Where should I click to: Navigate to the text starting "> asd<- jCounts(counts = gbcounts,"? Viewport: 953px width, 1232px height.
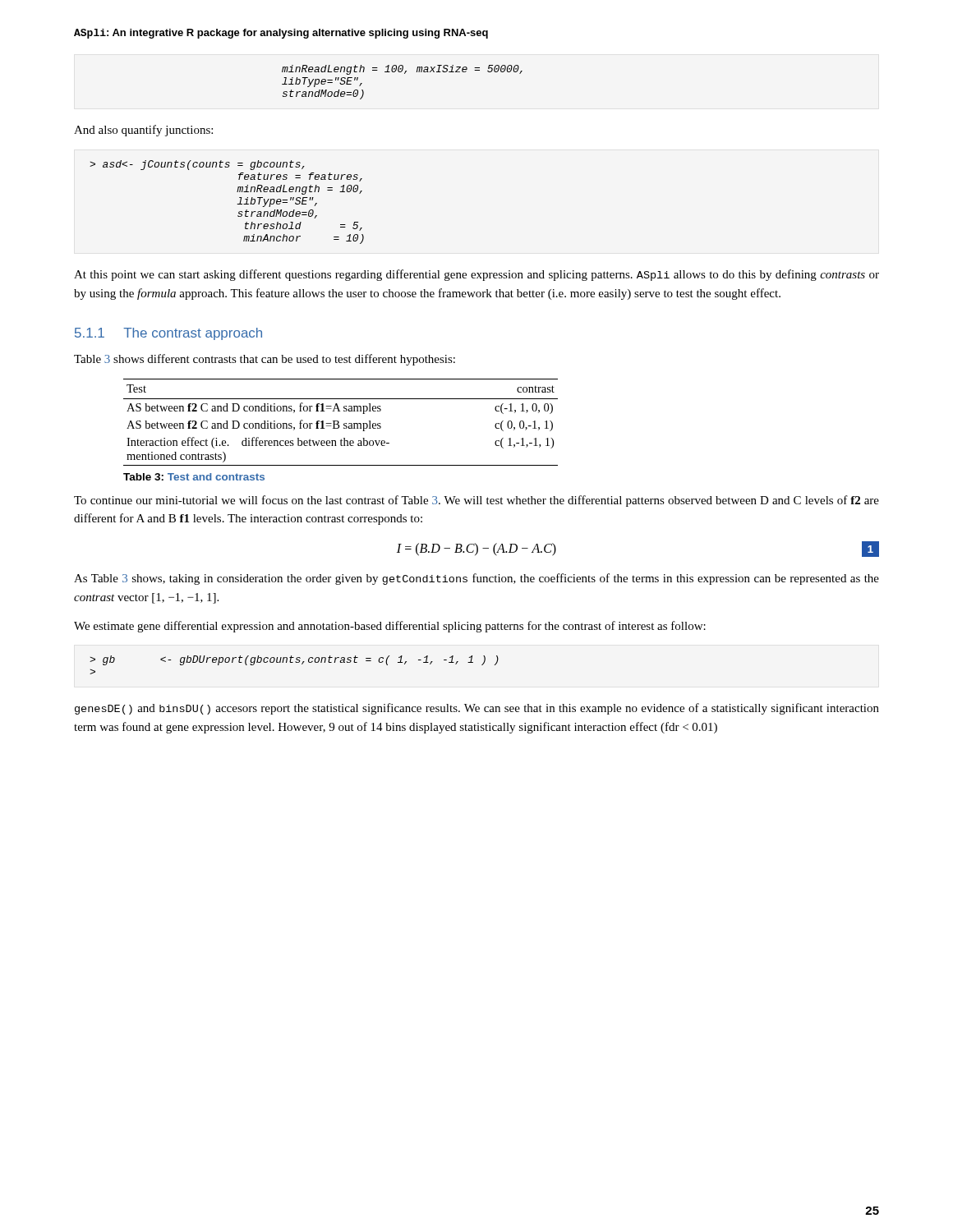pos(227,201)
